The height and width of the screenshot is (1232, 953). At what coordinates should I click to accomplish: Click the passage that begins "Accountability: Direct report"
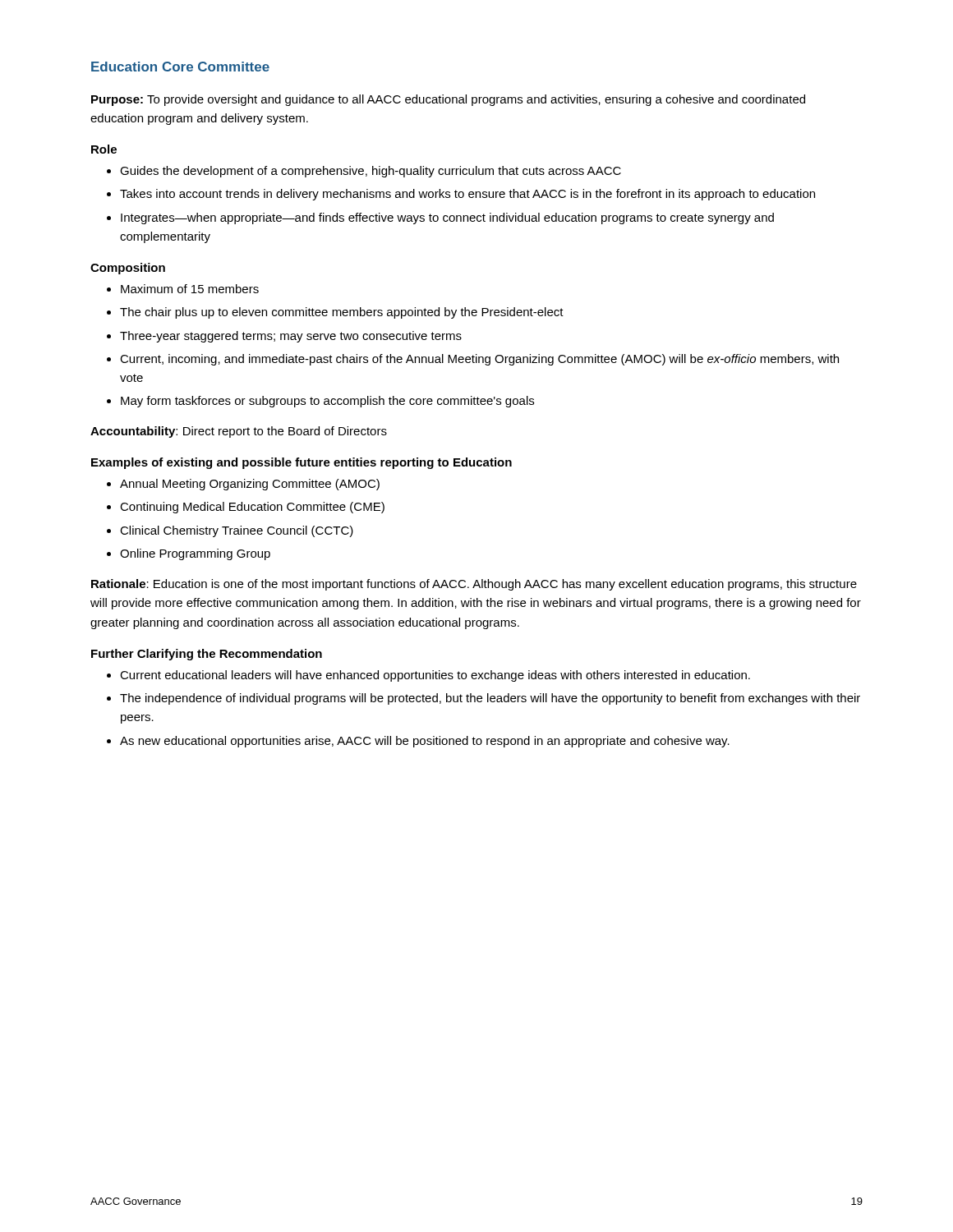pos(239,430)
